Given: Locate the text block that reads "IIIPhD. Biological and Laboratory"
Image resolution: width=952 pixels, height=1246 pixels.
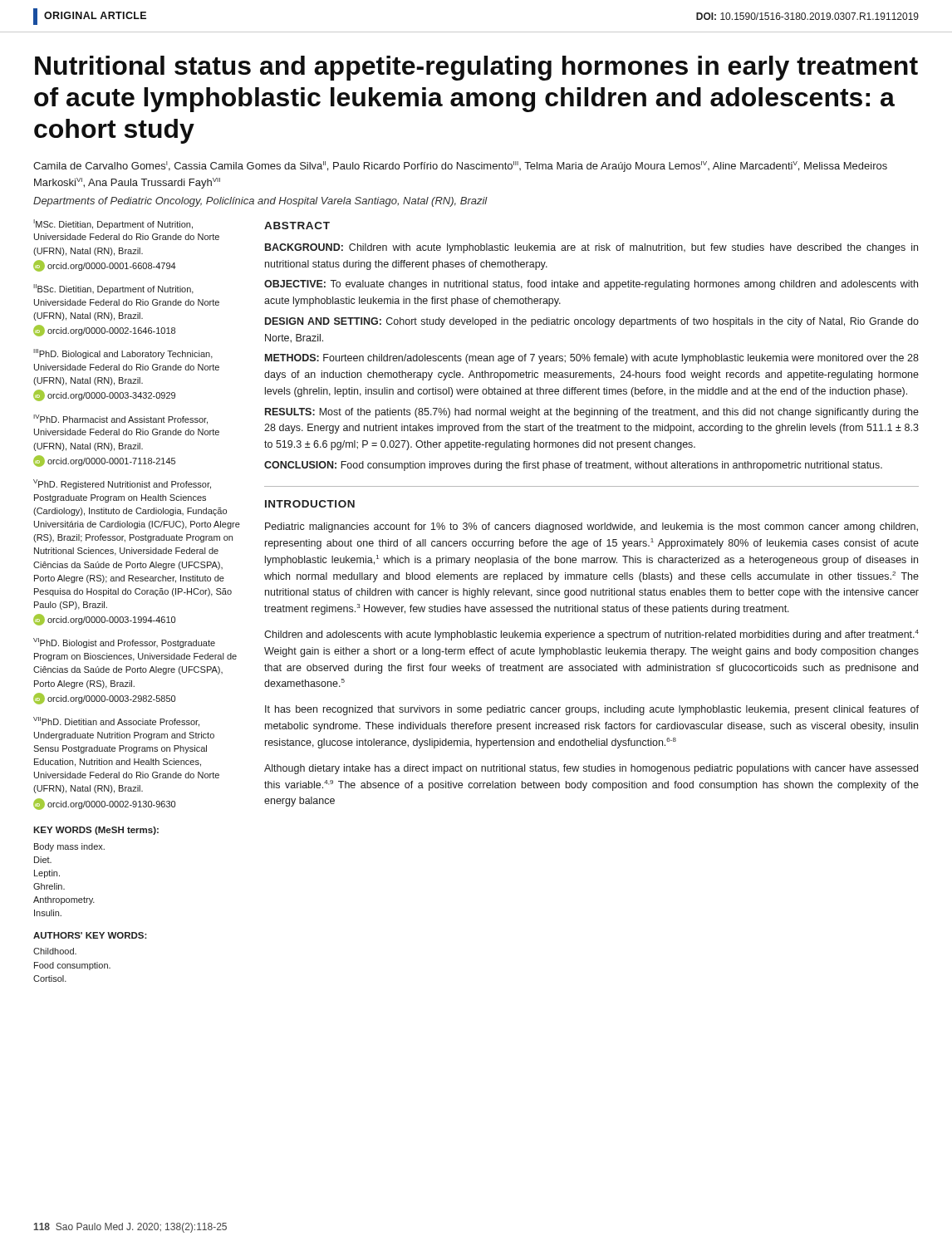Looking at the screenshot, I should pyautogui.click(x=126, y=375).
